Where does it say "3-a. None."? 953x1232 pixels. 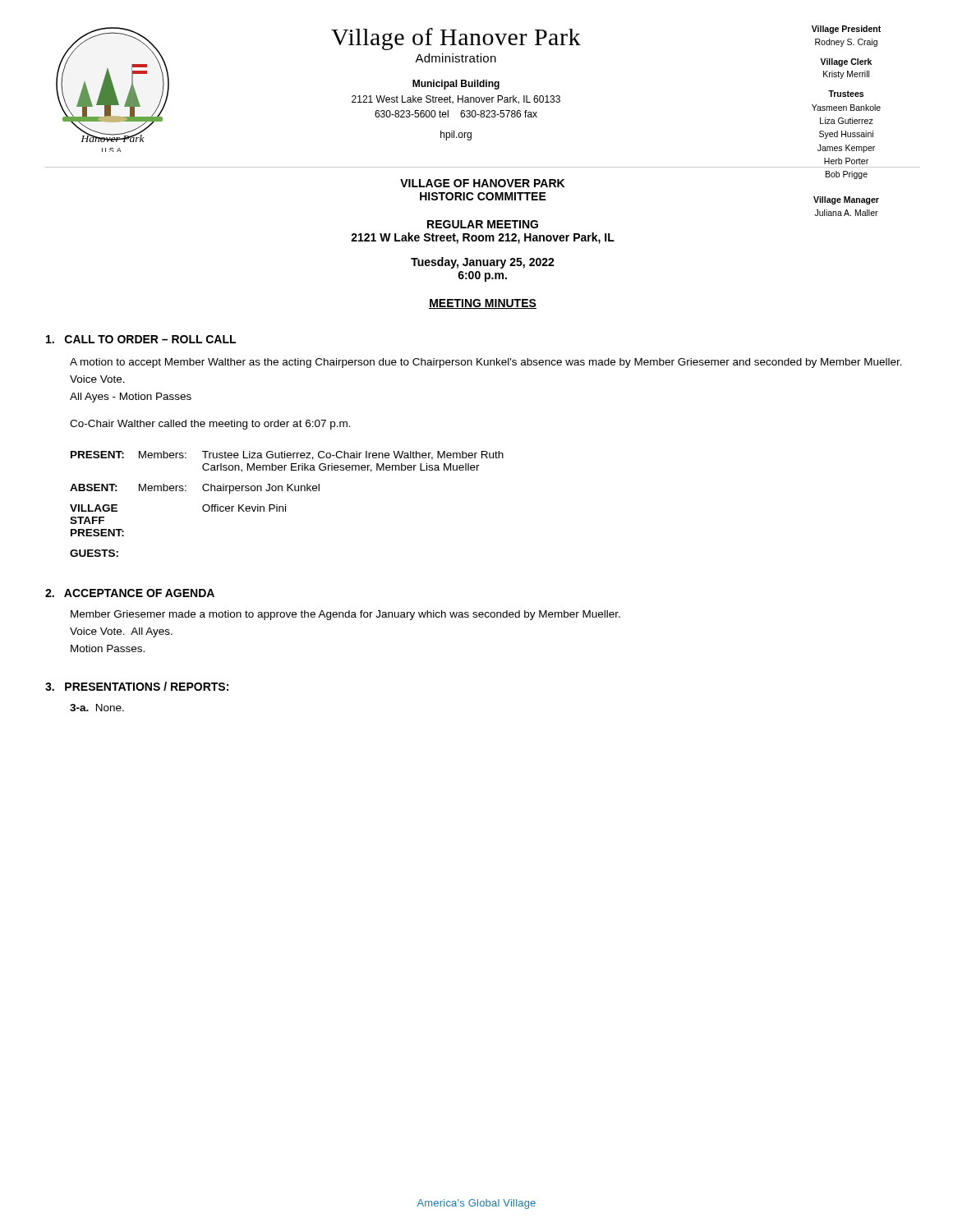click(x=97, y=708)
